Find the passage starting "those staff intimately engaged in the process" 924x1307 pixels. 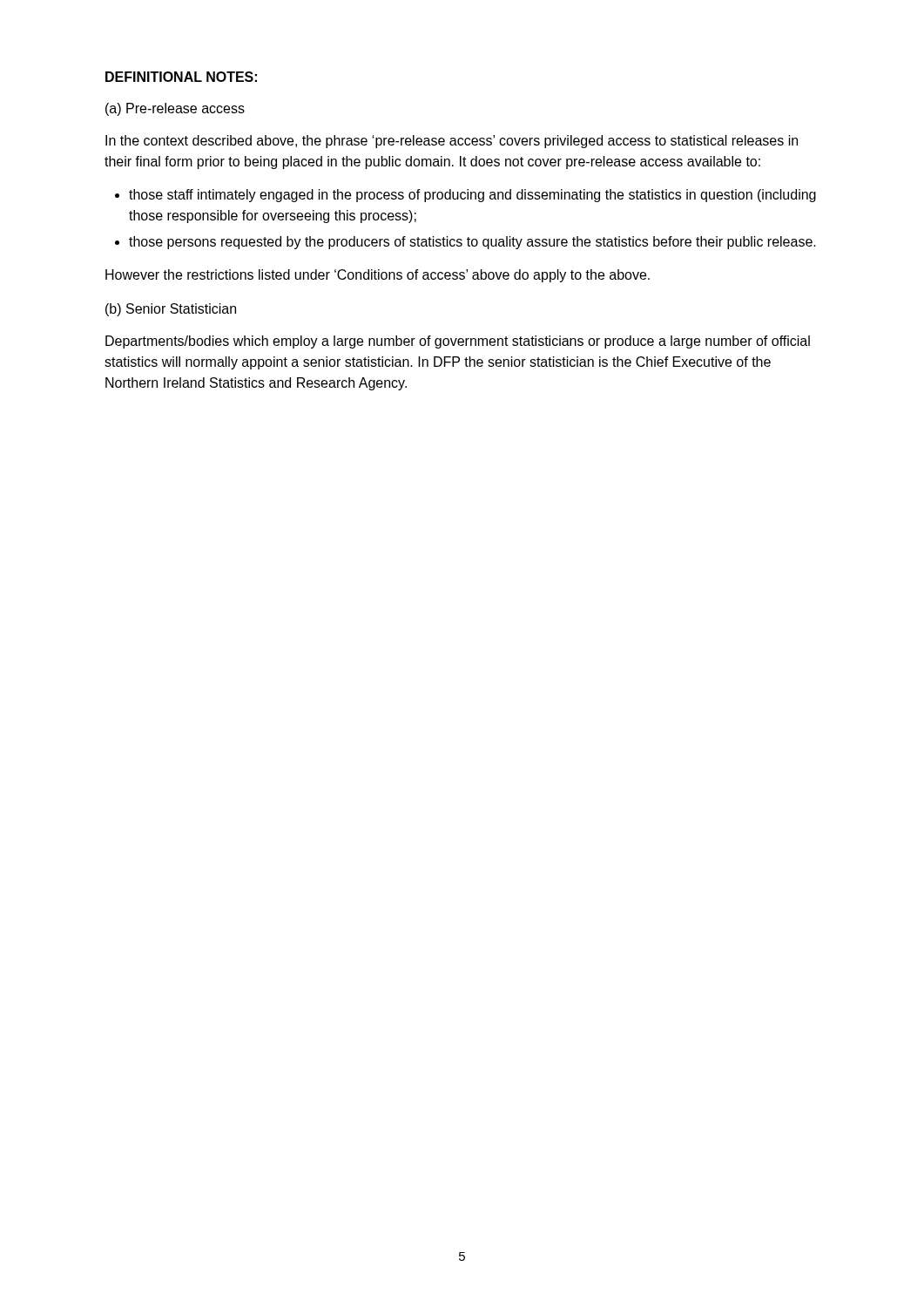[473, 205]
